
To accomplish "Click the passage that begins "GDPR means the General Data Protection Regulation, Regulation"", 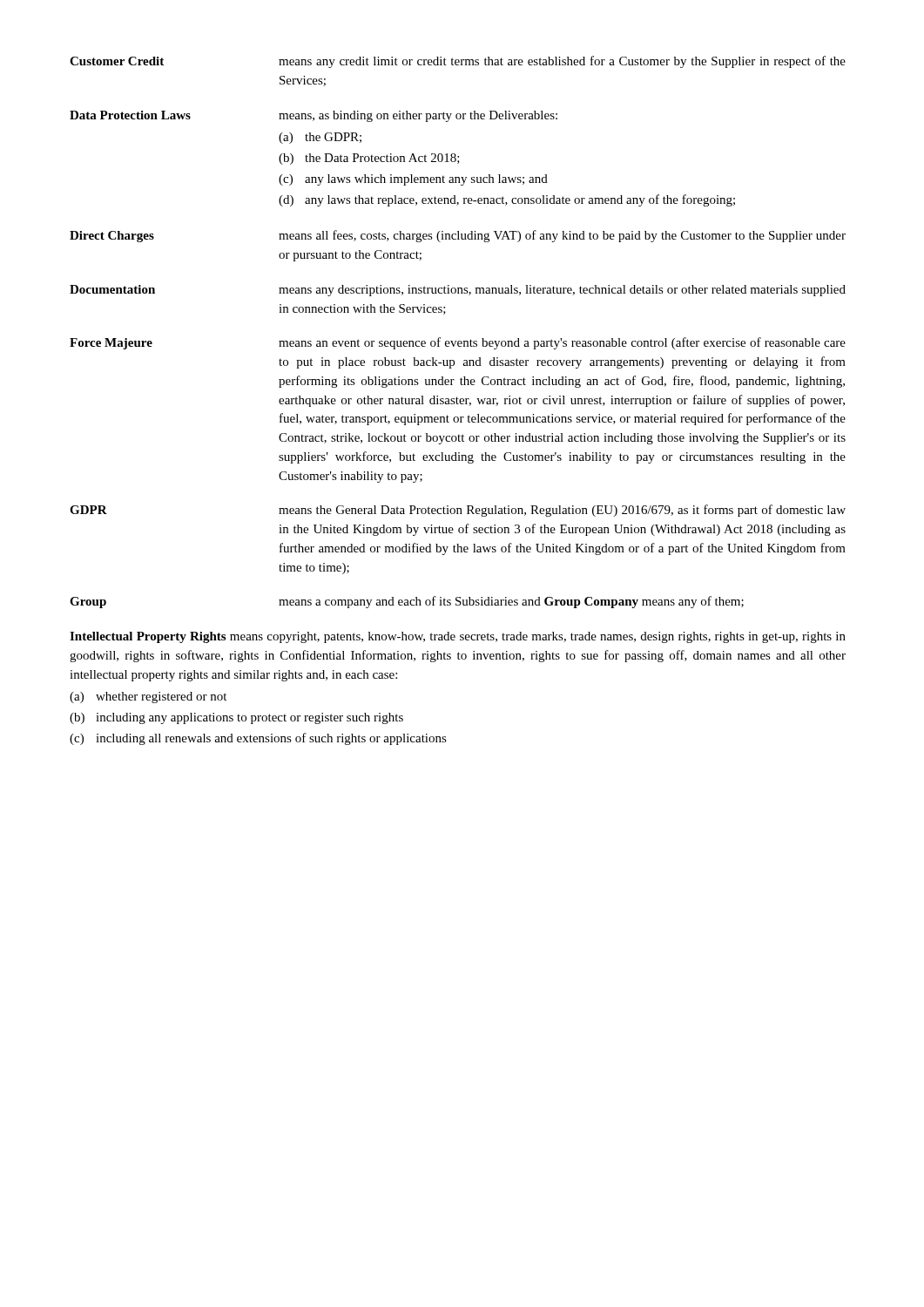I will point(458,539).
